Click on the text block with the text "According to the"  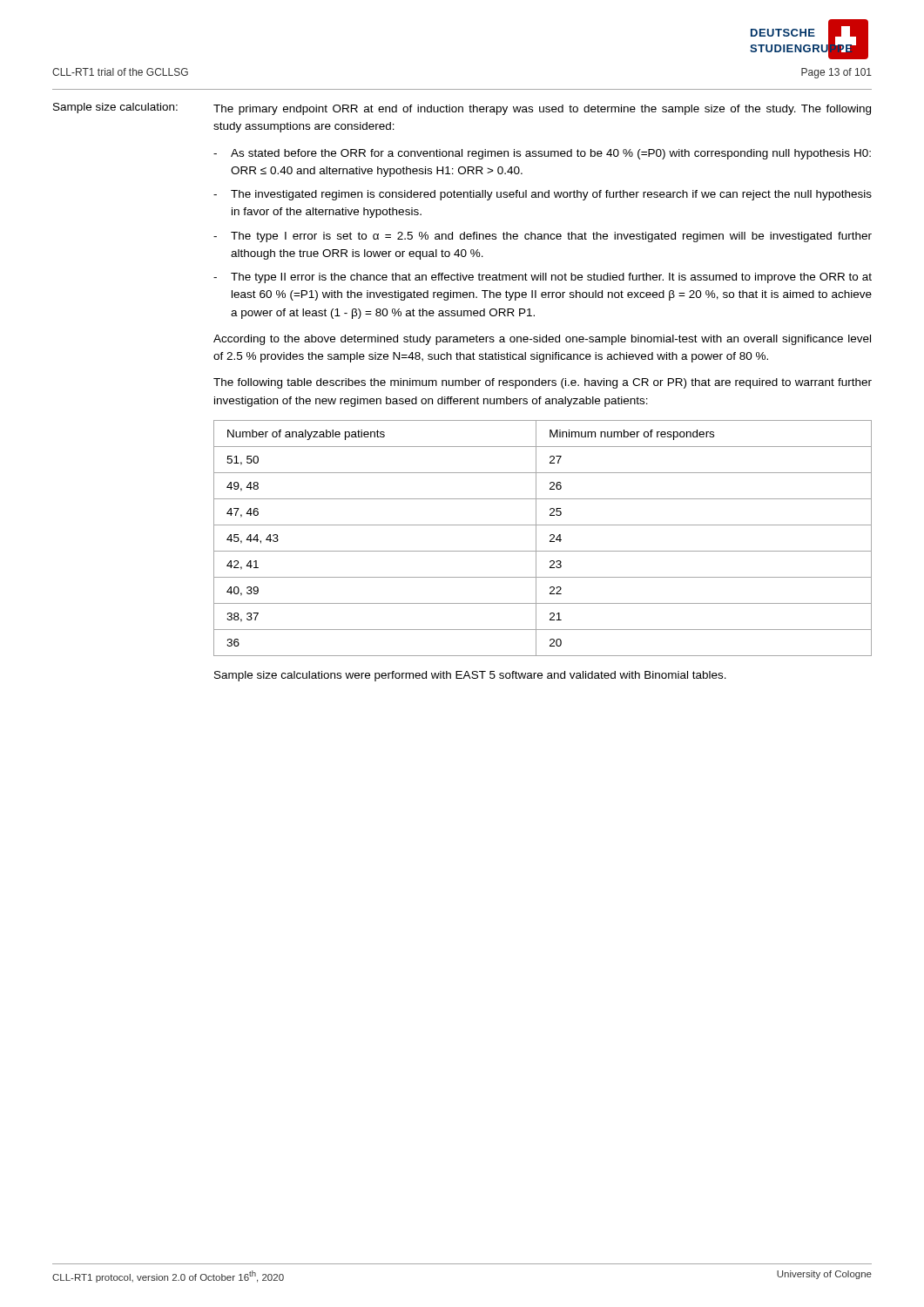(x=543, y=348)
